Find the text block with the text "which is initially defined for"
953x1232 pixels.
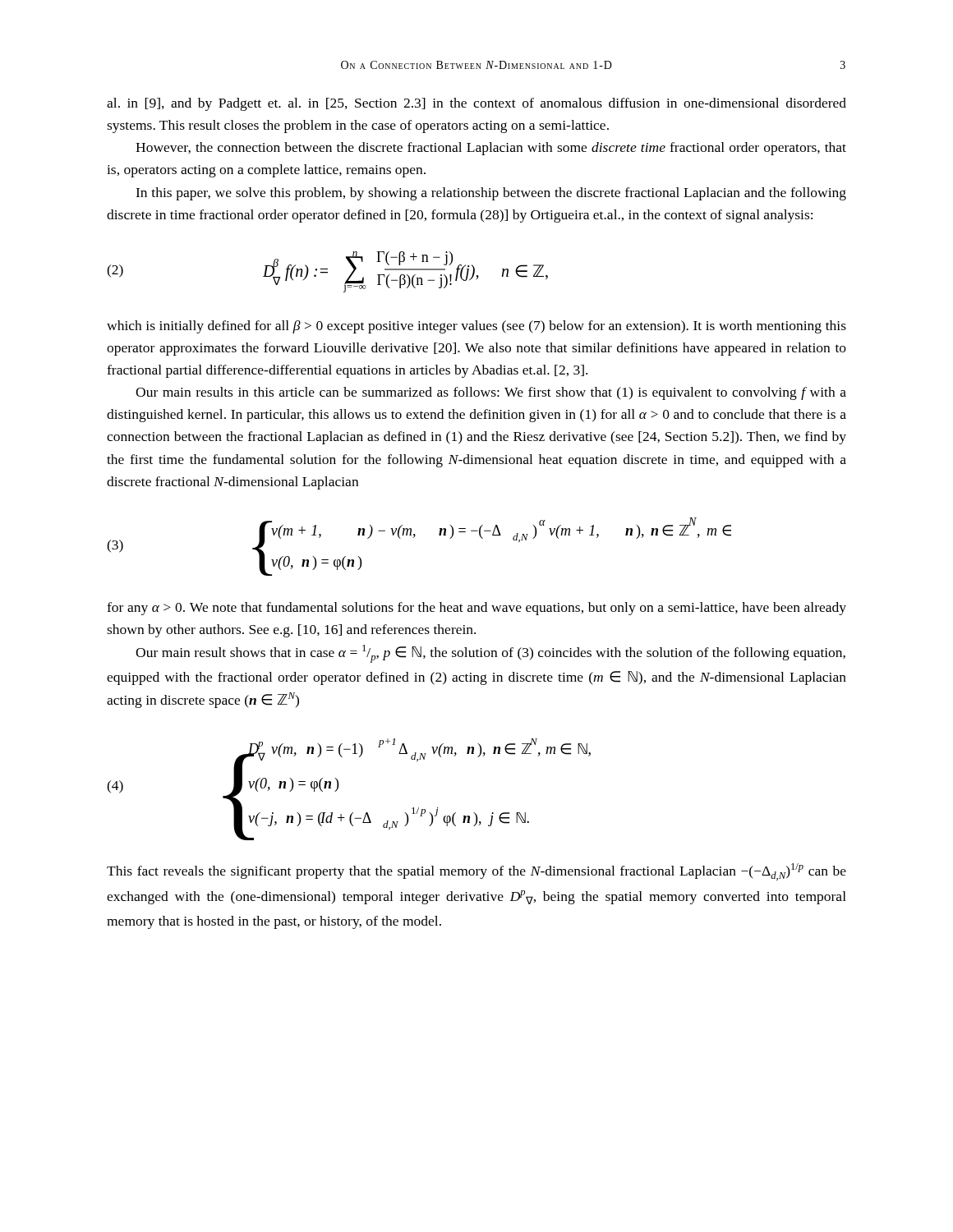pos(476,348)
